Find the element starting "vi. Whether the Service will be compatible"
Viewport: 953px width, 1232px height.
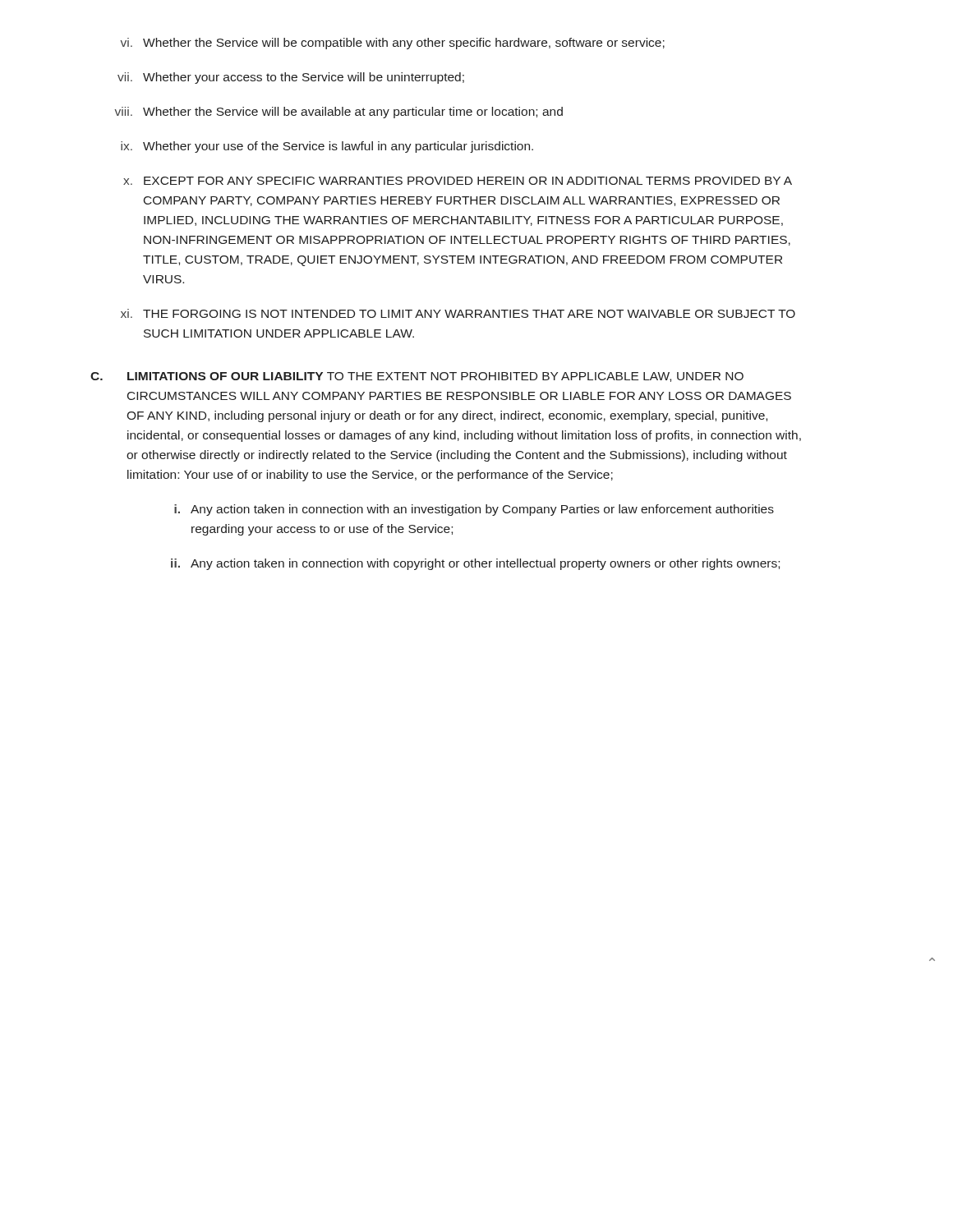click(x=448, y=43)
